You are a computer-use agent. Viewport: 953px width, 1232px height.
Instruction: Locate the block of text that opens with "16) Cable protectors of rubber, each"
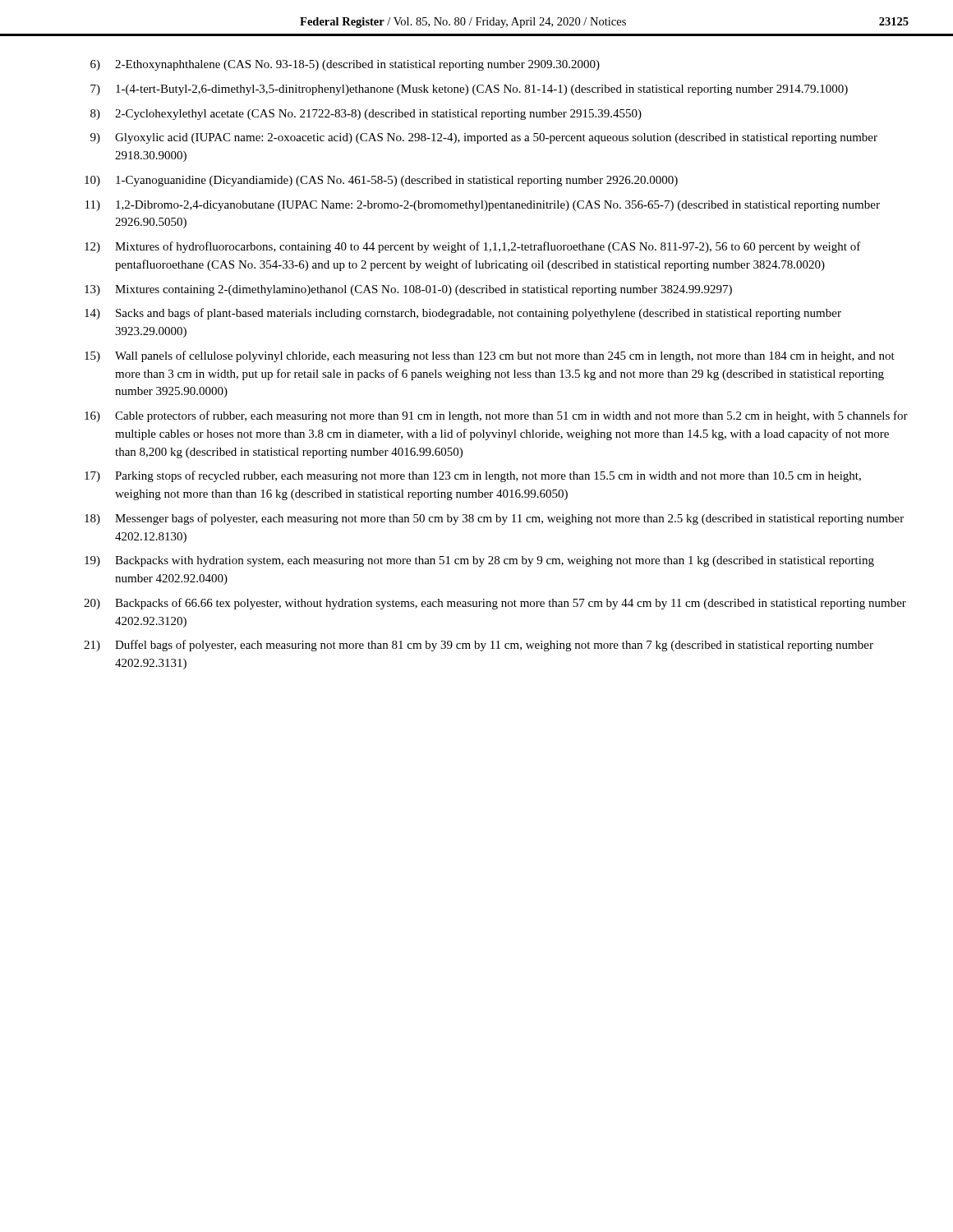(x=476, y=434)
